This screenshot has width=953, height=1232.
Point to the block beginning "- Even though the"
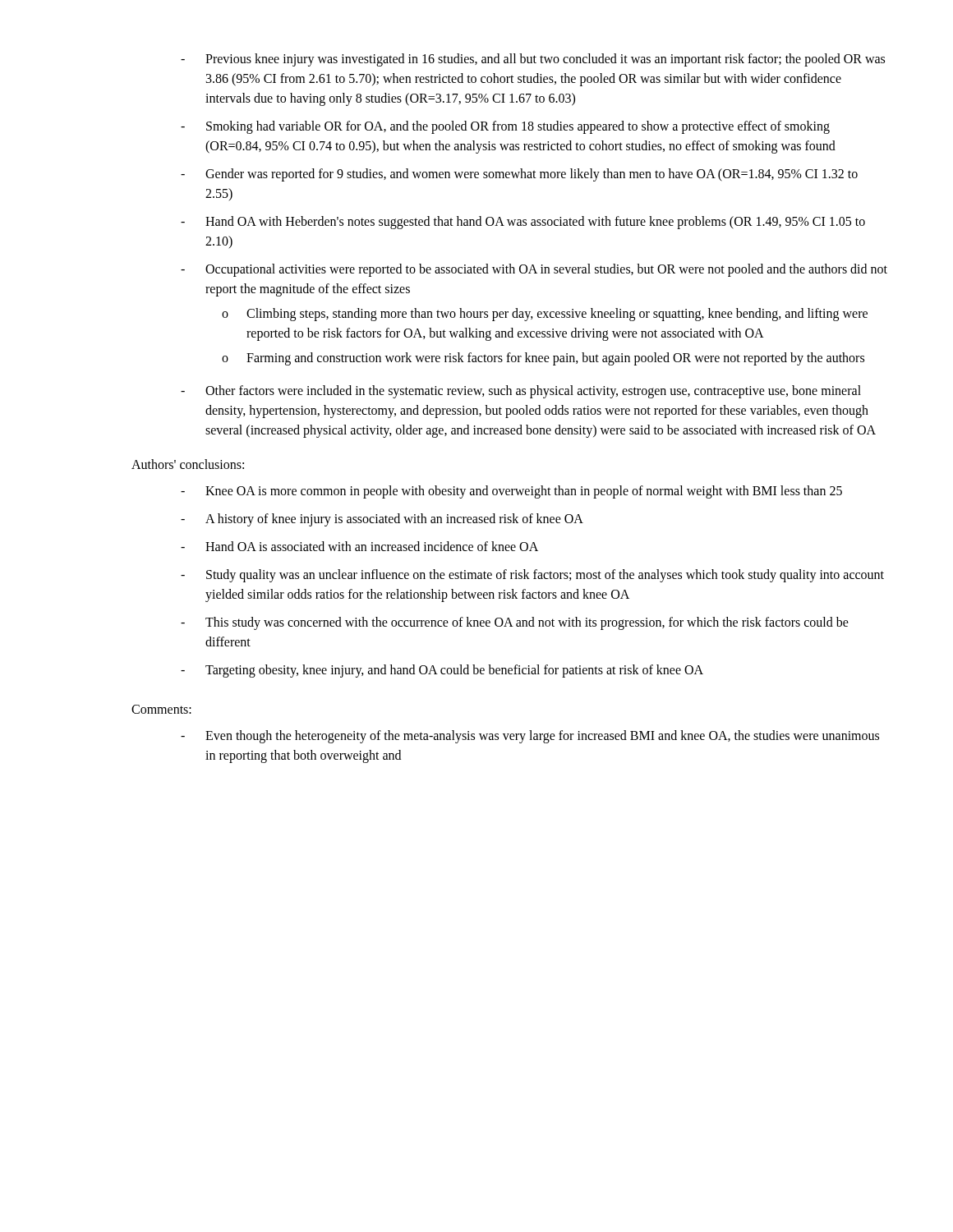coord(534,746)
